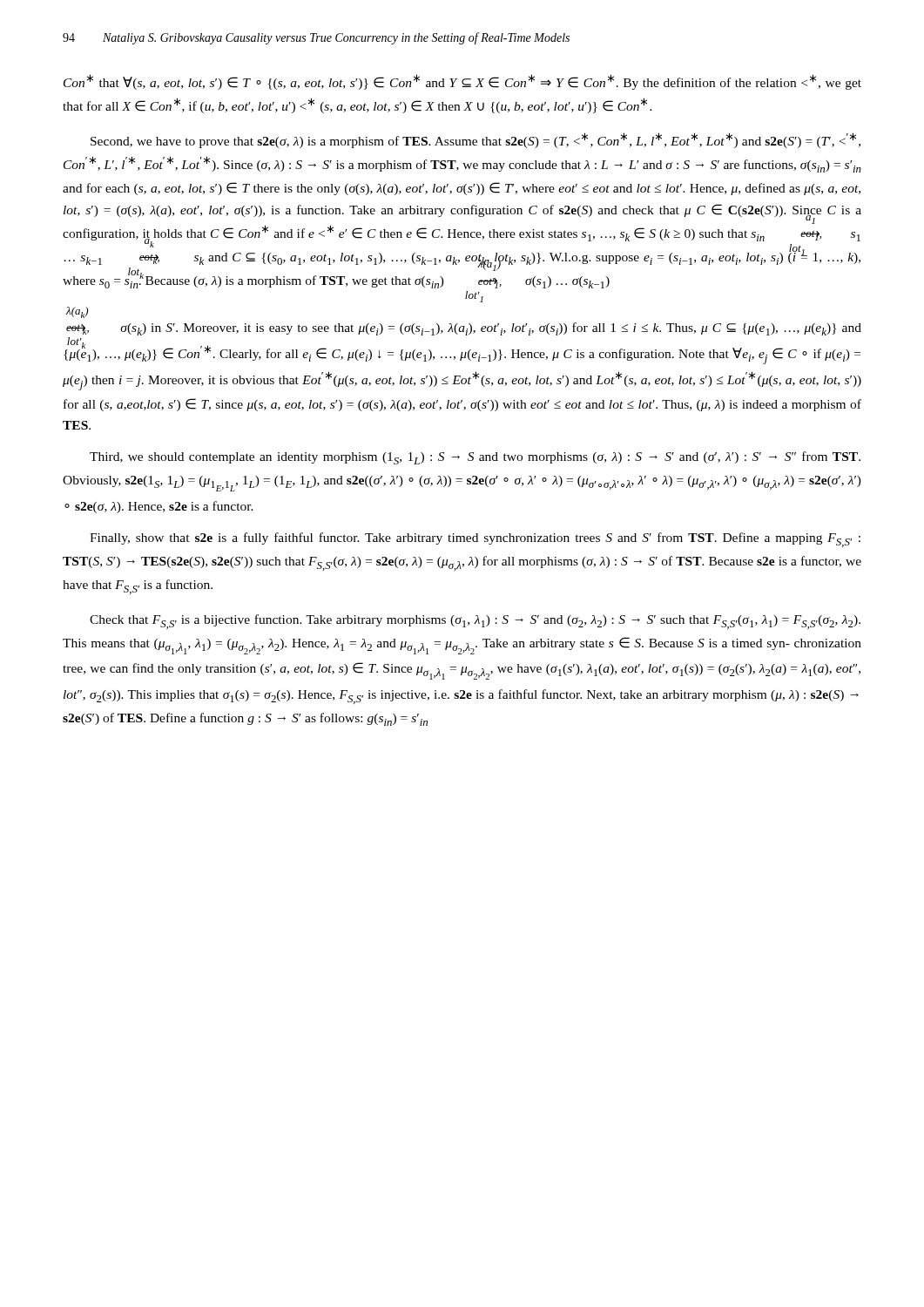The height and width of the screenshot is (1307, 924).
Task: Where is the passage that starts "Con∗ that ∀(s, a, eot, lot, s′)"?
Action: point(462,93)
